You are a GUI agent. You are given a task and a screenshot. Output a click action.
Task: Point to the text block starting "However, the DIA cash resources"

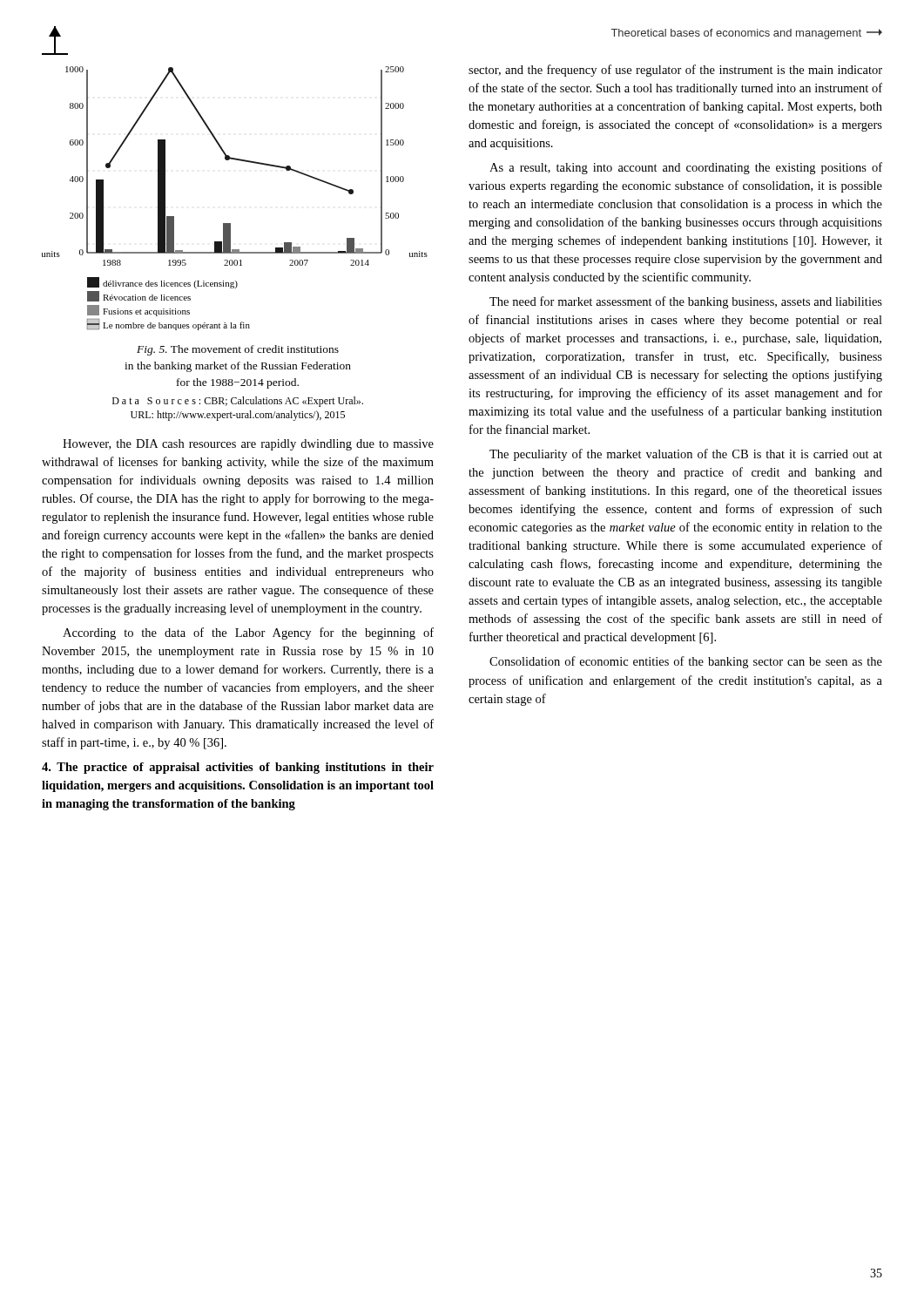point(238,526)
